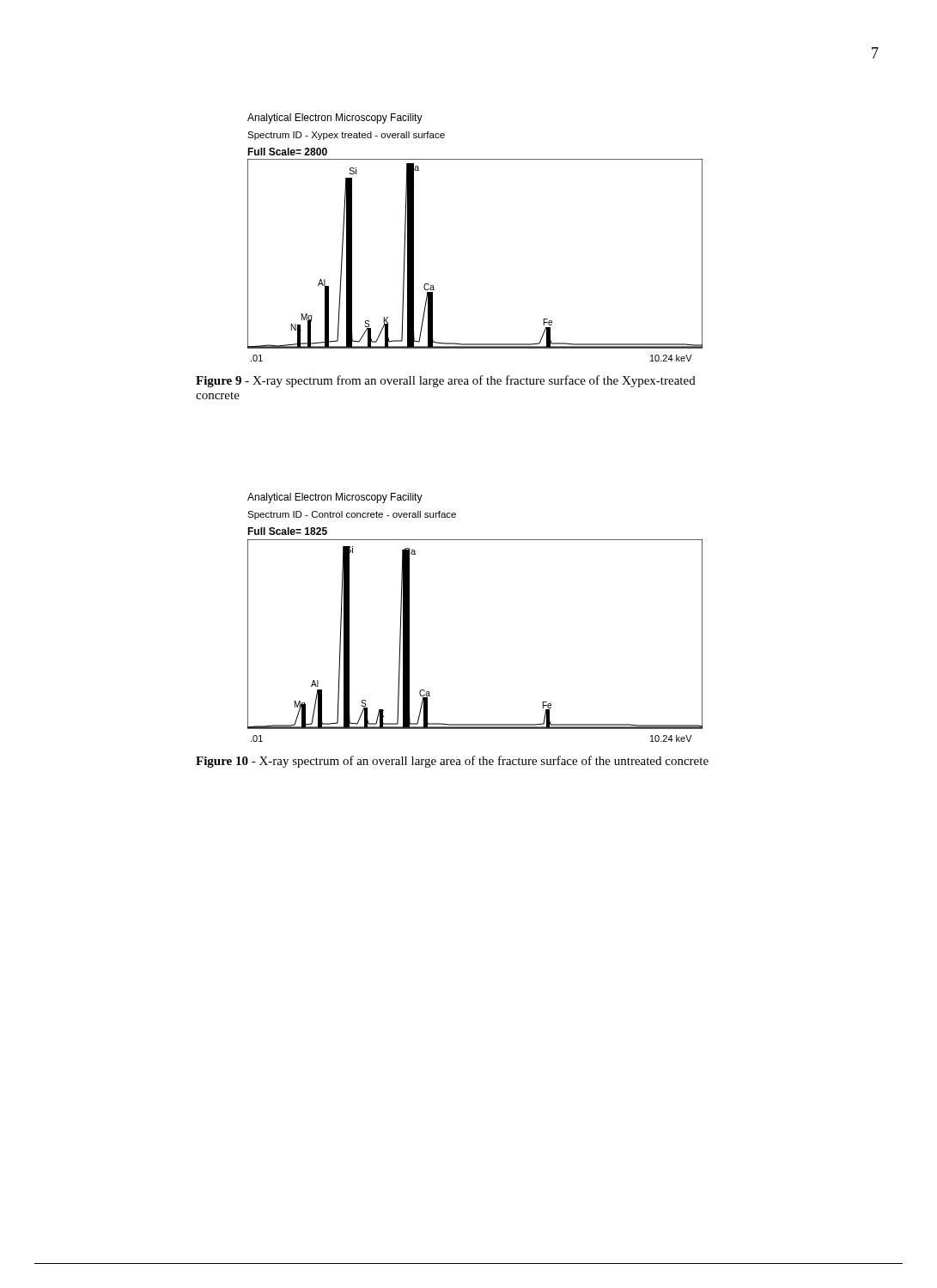Find the text block starting "Figure 9 - X-ray spectrum from"
This screenshot has width=937, height=1288.
(462, 388)
